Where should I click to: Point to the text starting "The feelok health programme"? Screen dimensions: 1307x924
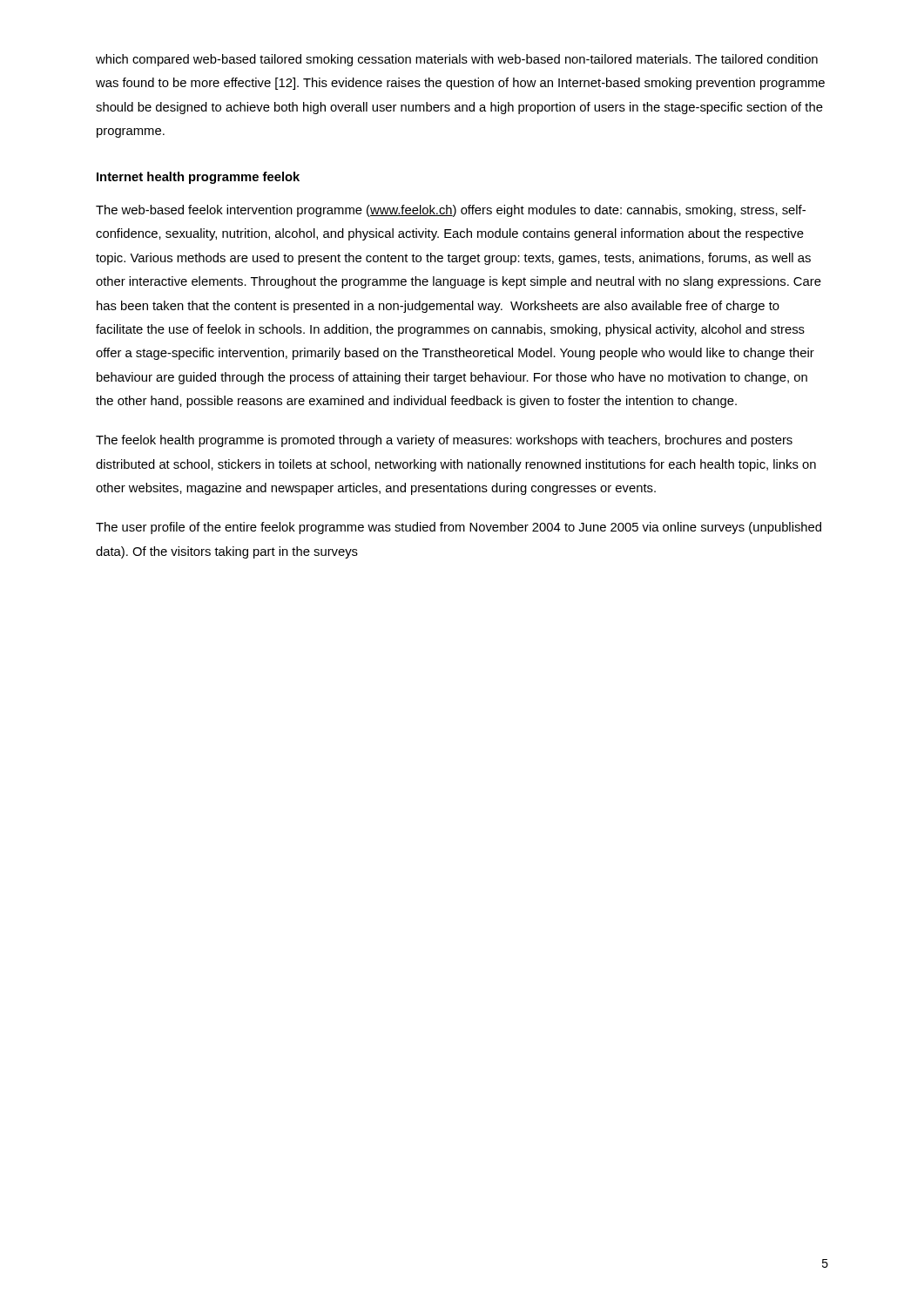tap(456, 464)
